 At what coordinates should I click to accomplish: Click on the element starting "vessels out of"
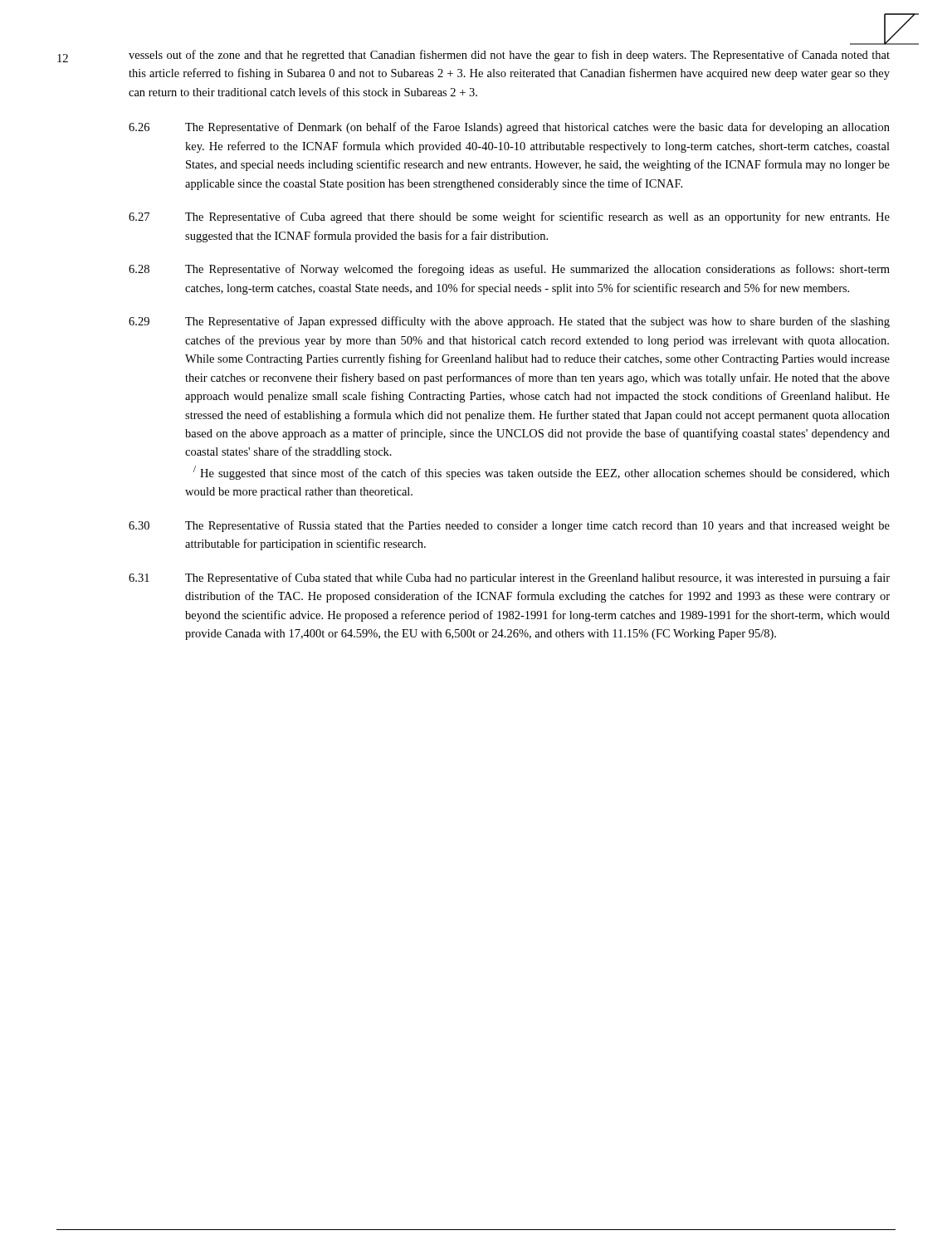(x=509, y=73)
